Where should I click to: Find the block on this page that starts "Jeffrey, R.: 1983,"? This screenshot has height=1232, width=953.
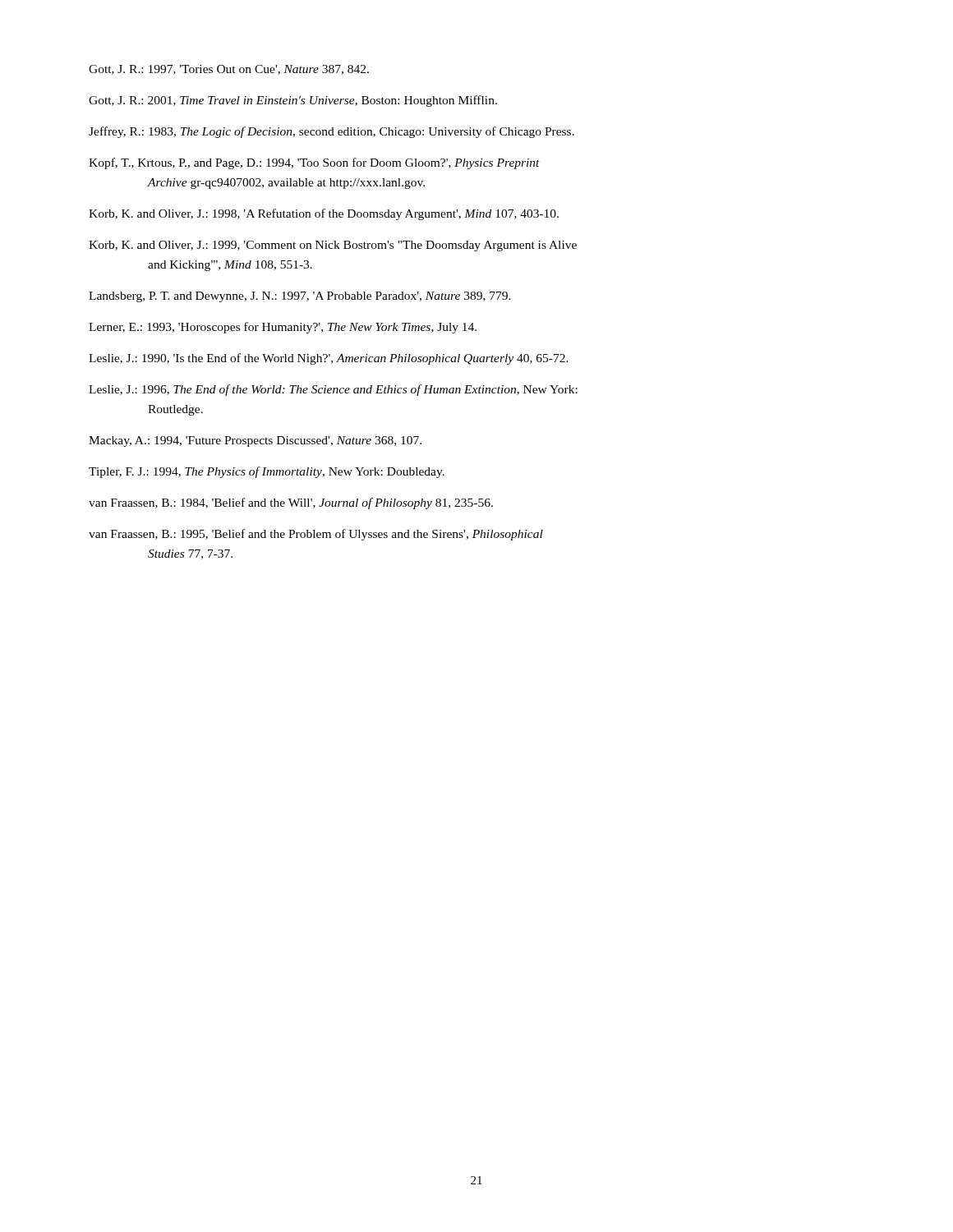pyautogui.click(x=332, y=131)
